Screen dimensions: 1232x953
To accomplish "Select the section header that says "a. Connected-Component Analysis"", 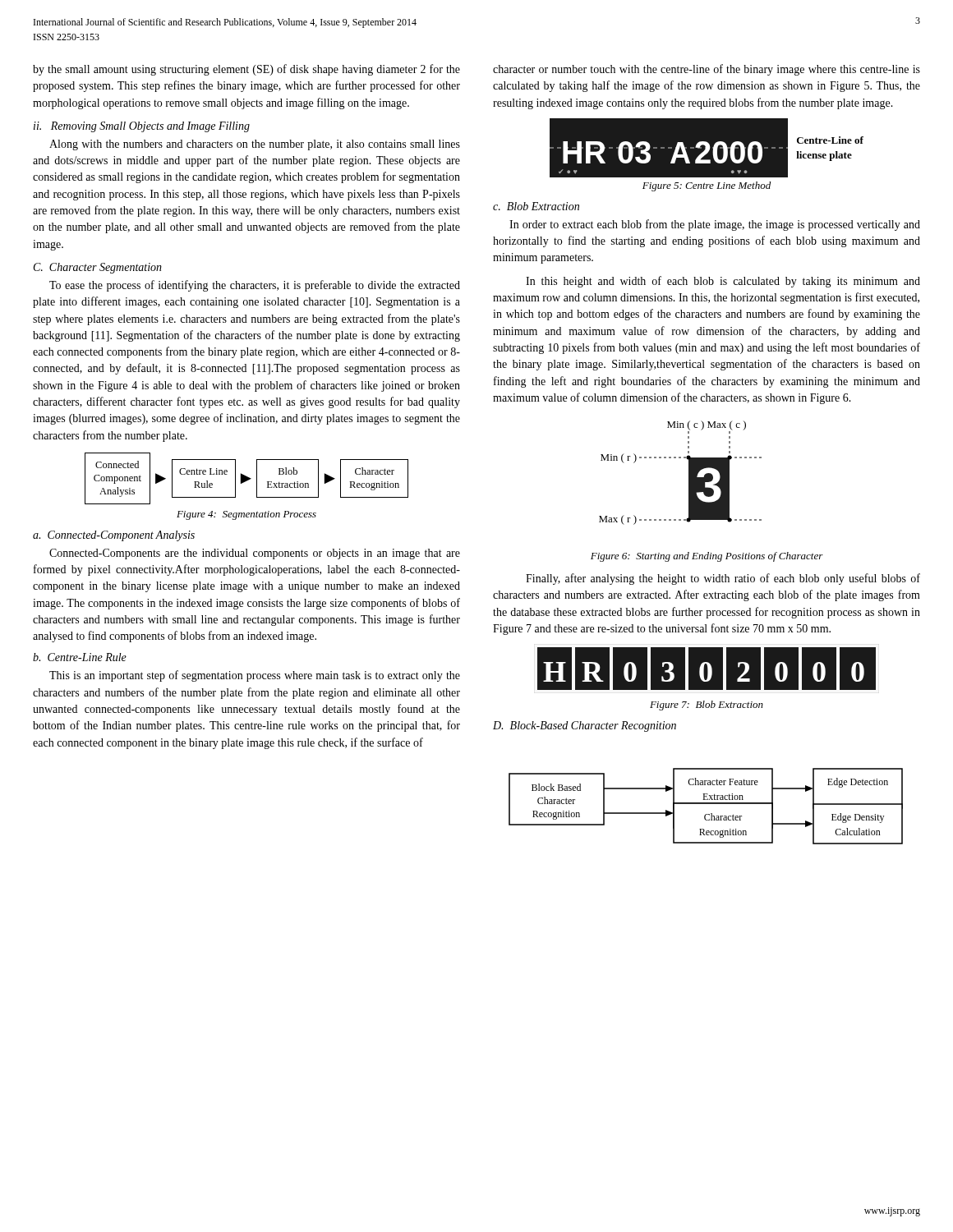I will click(x=114, y=535).
